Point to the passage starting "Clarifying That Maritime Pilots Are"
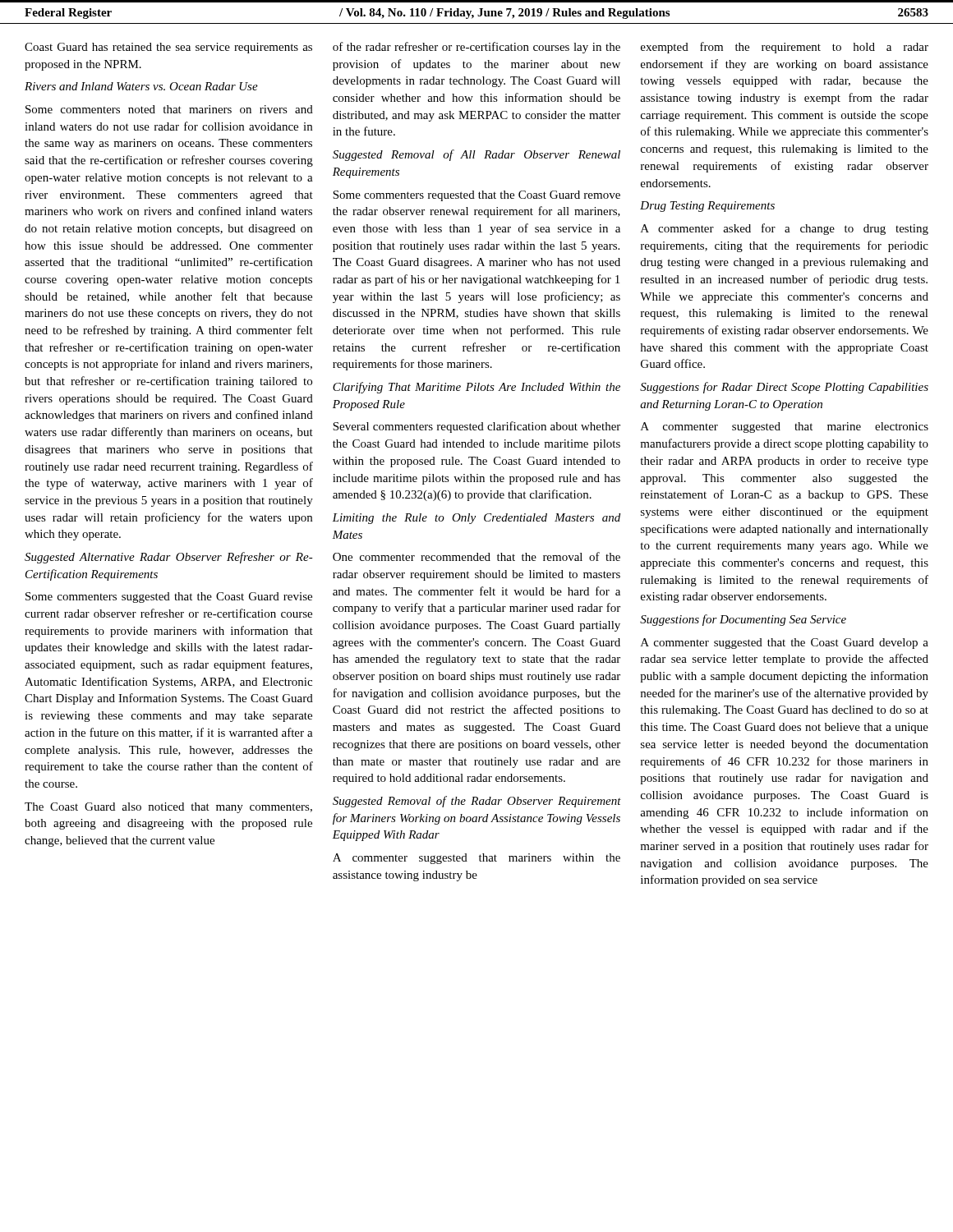This screenshot has height=1232, width=953. [x=477, y=396]
